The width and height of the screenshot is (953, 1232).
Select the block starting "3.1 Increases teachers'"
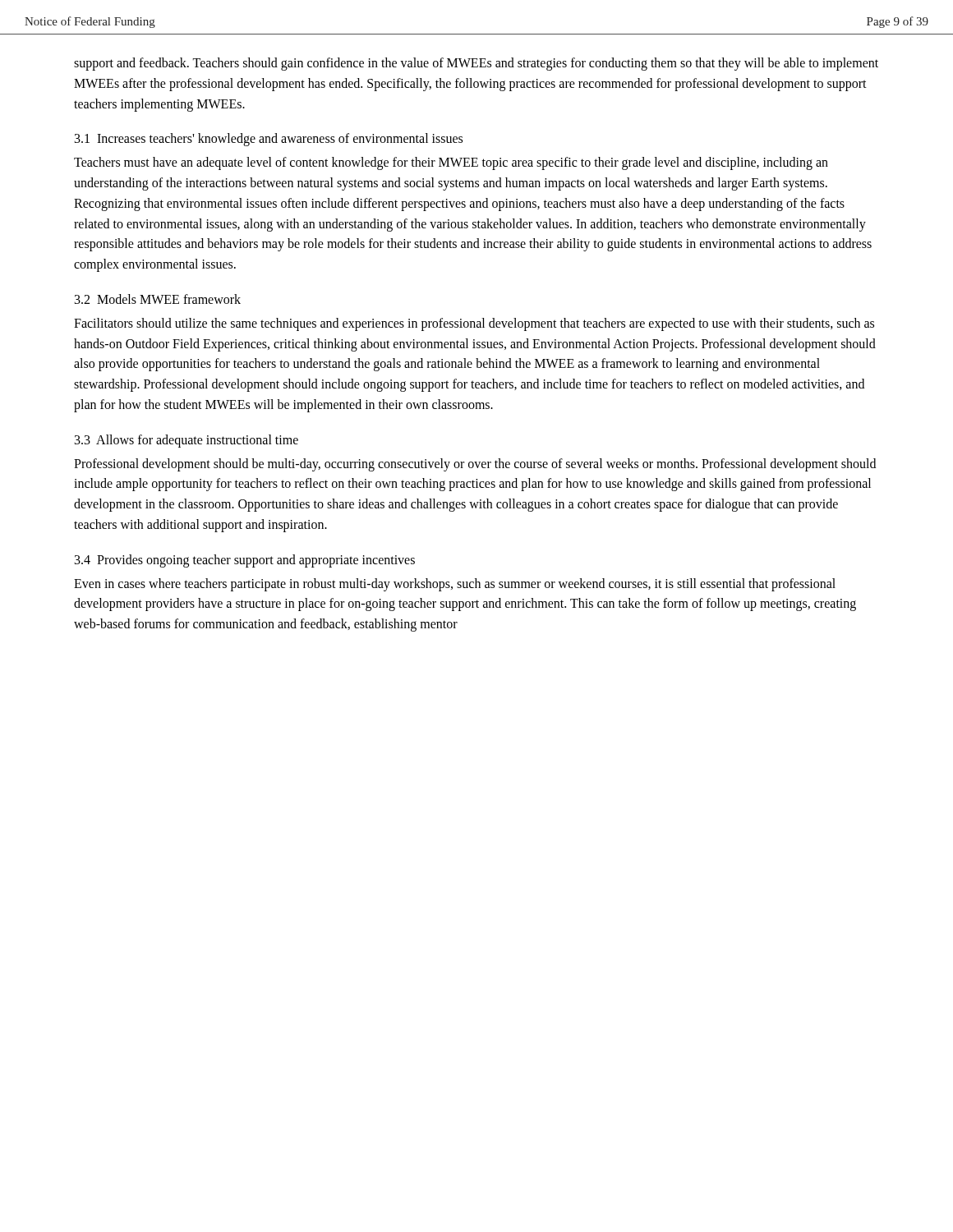tap(269, 139)
